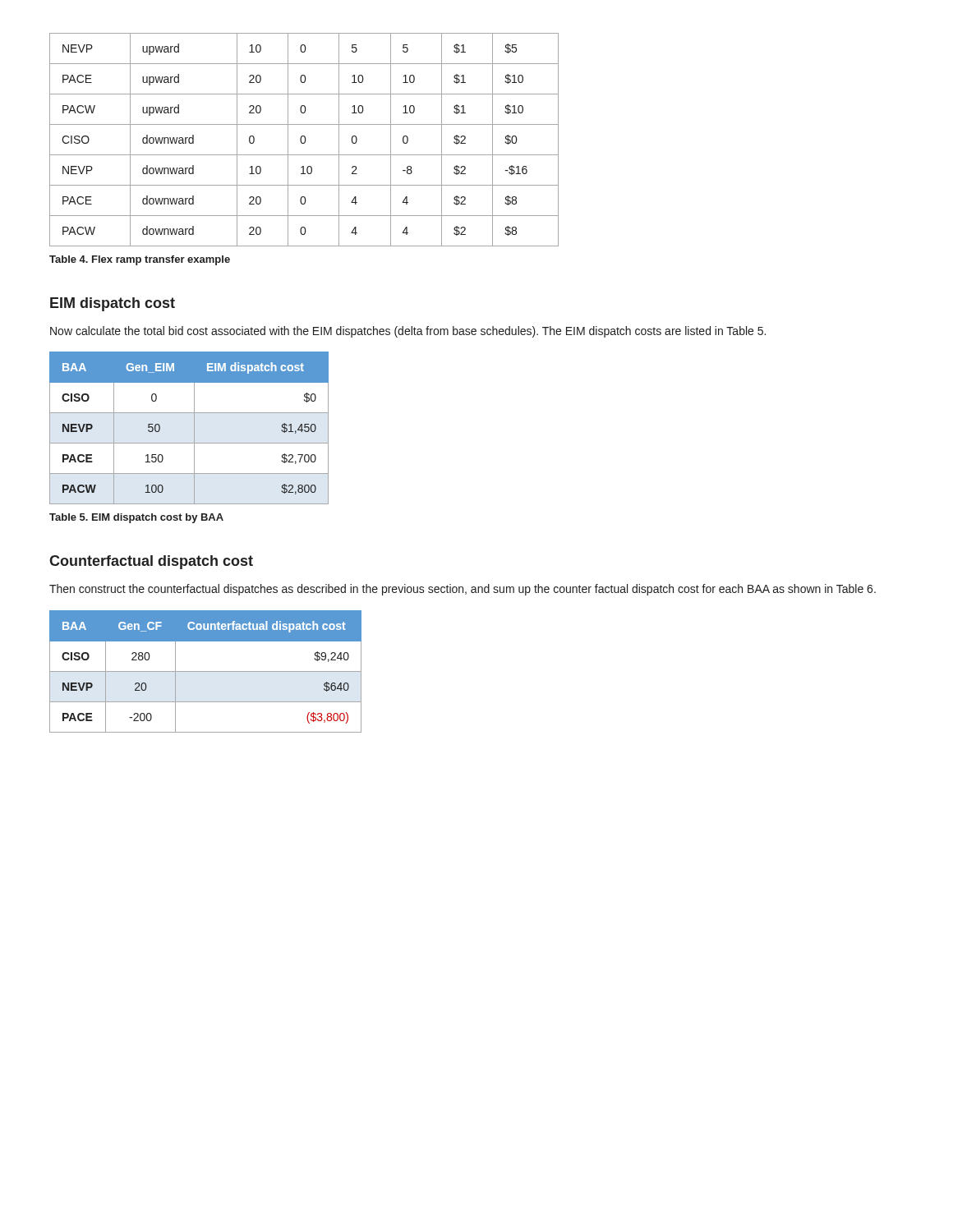Image resolution: width=953 pixels, height=1232 pixels.
Task: Click on the element starting "Now calculate the total bid cost associated"
Action: pos(408,331)
